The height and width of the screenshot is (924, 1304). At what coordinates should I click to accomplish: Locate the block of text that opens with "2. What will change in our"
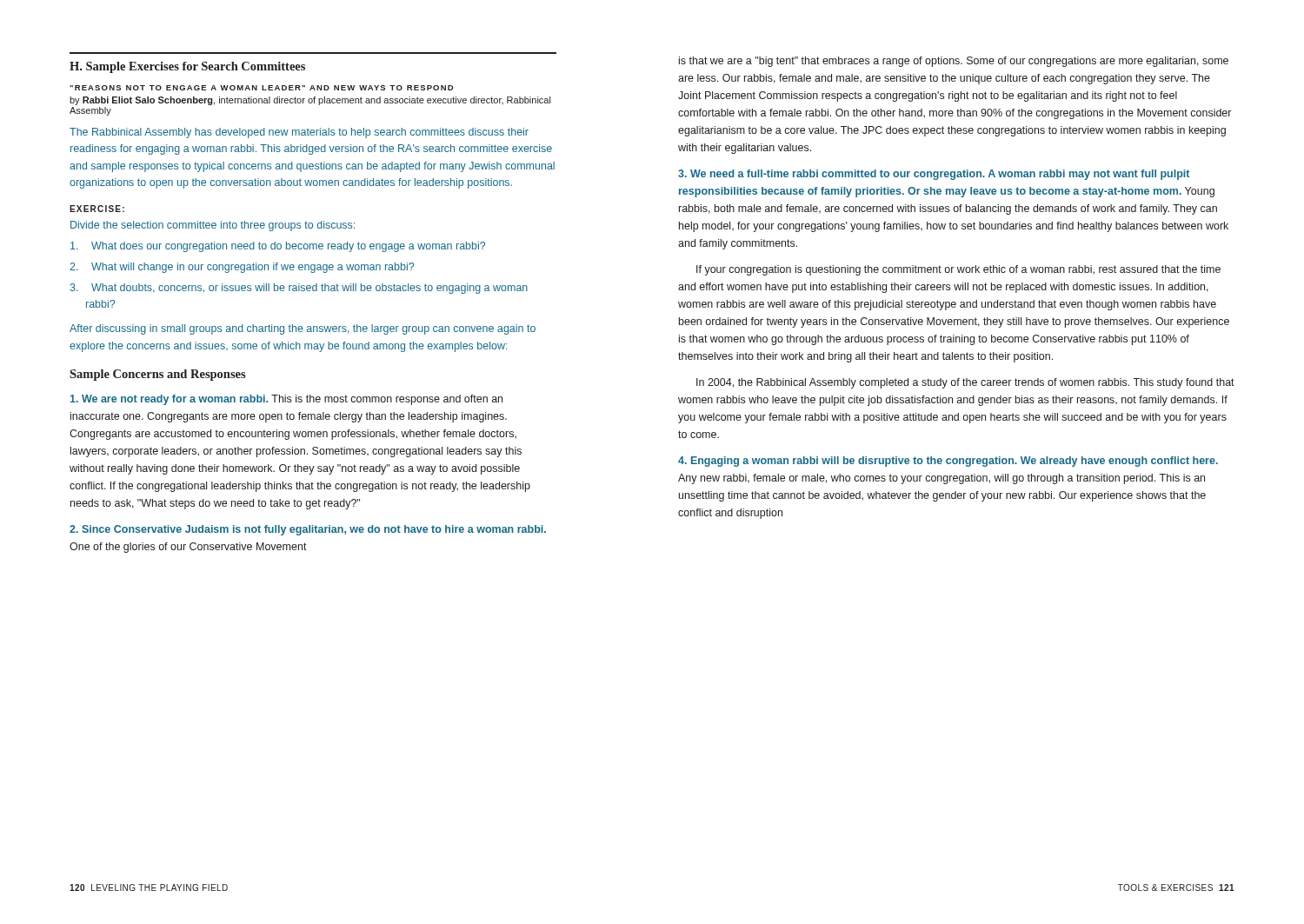click(x=313, y=267)
